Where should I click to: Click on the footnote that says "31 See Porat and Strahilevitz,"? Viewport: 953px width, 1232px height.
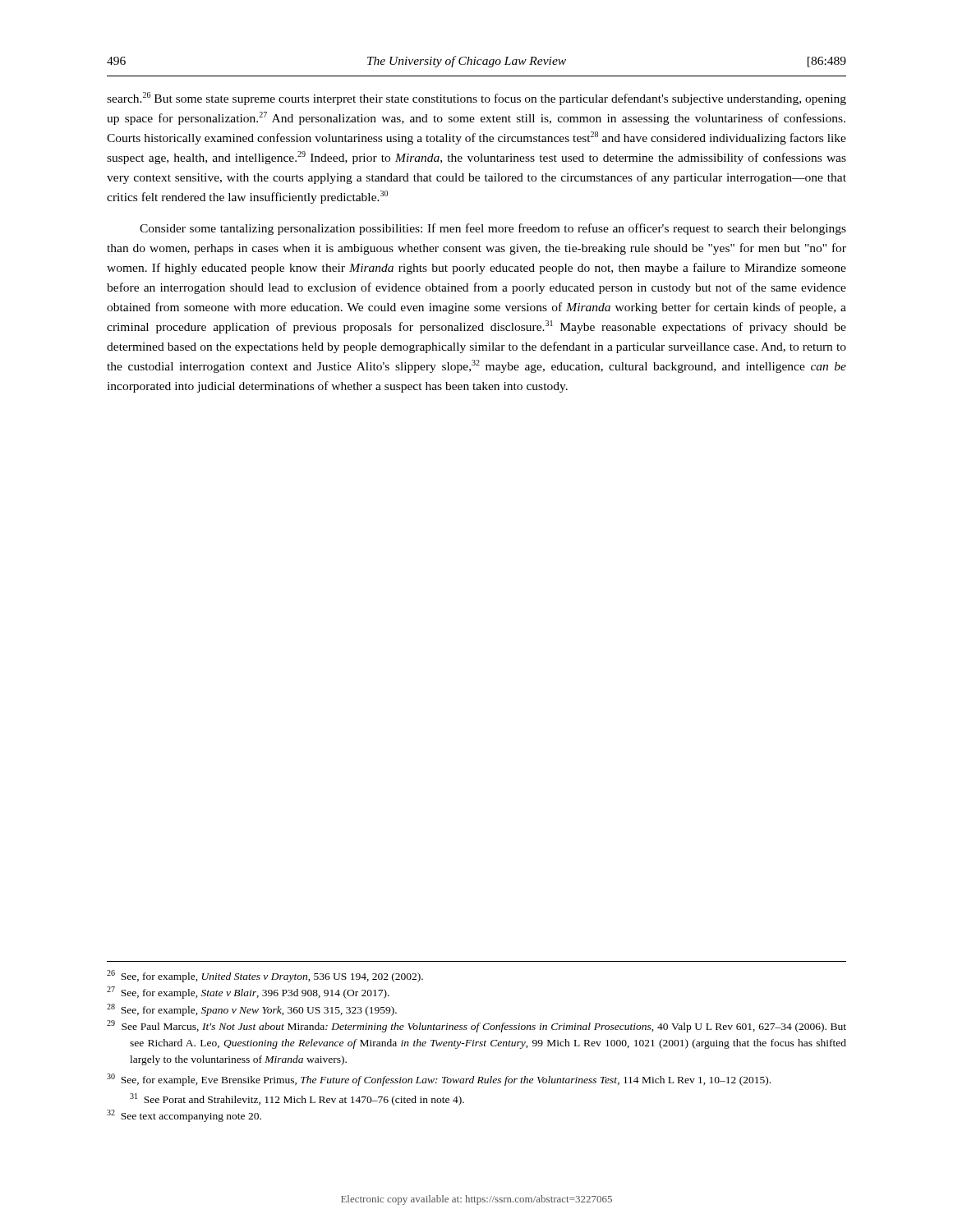pos(297,1099)
